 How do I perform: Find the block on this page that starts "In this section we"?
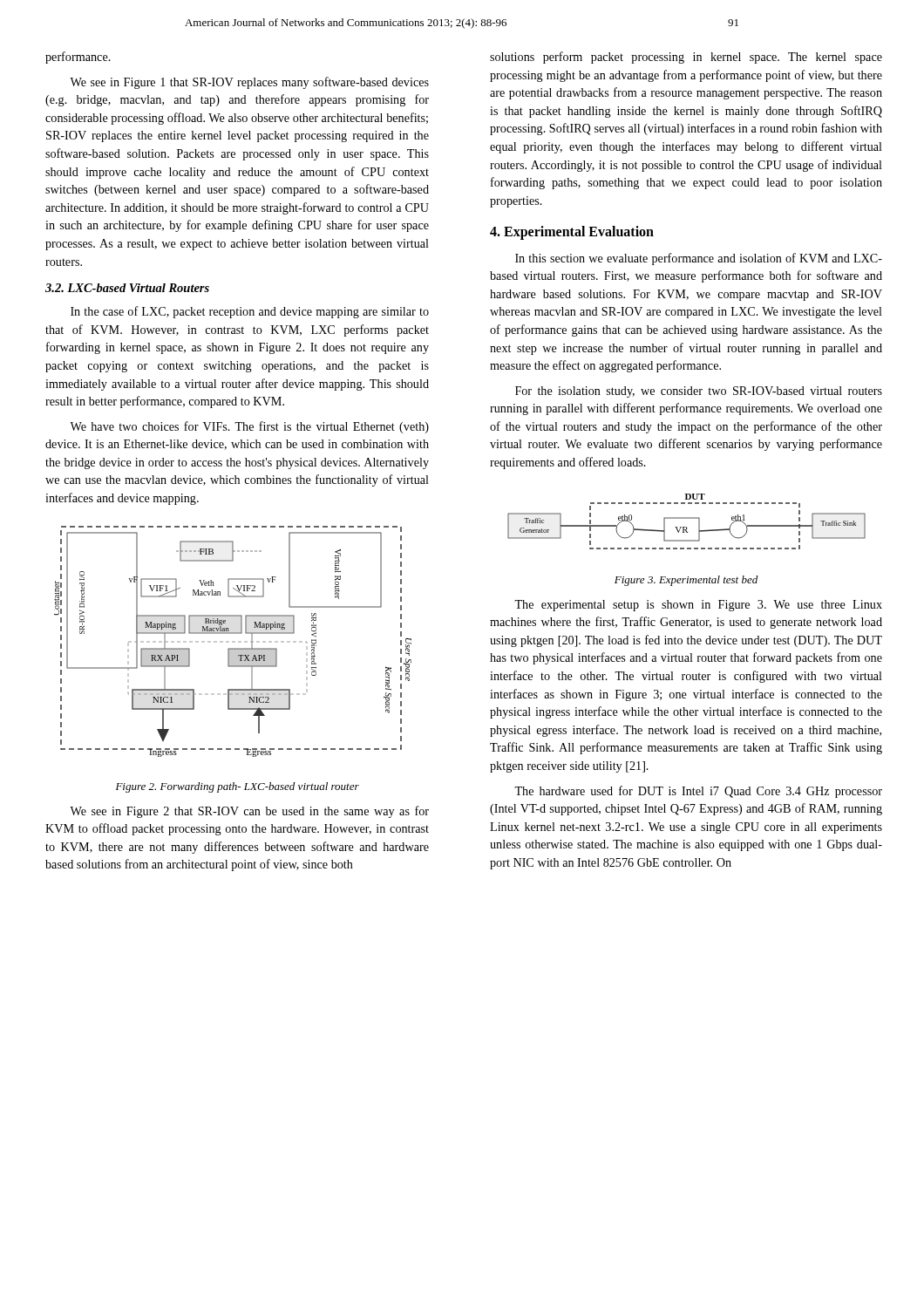[x=686, y=312]
